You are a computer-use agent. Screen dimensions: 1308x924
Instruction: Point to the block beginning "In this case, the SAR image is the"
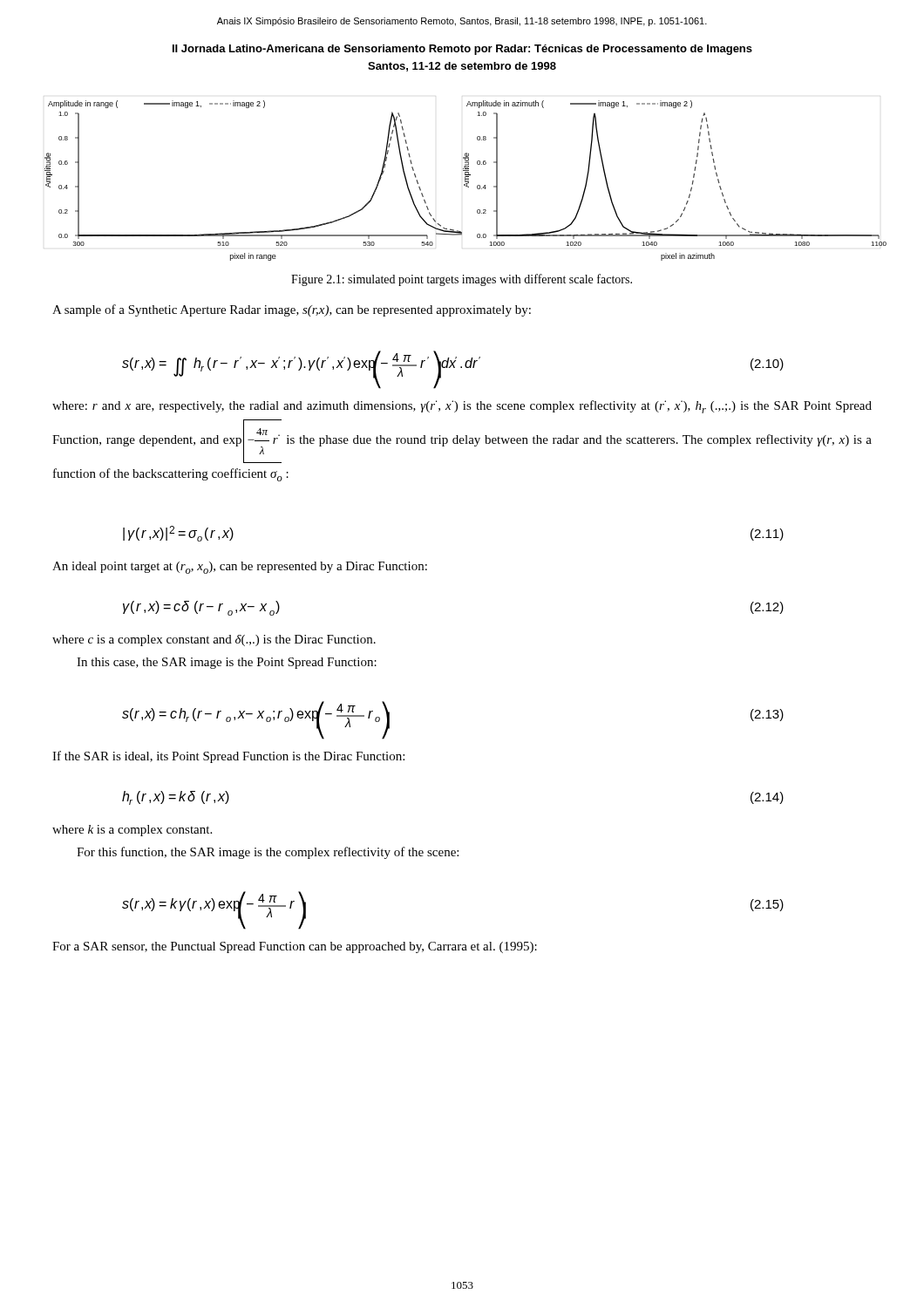click(227, 662)
